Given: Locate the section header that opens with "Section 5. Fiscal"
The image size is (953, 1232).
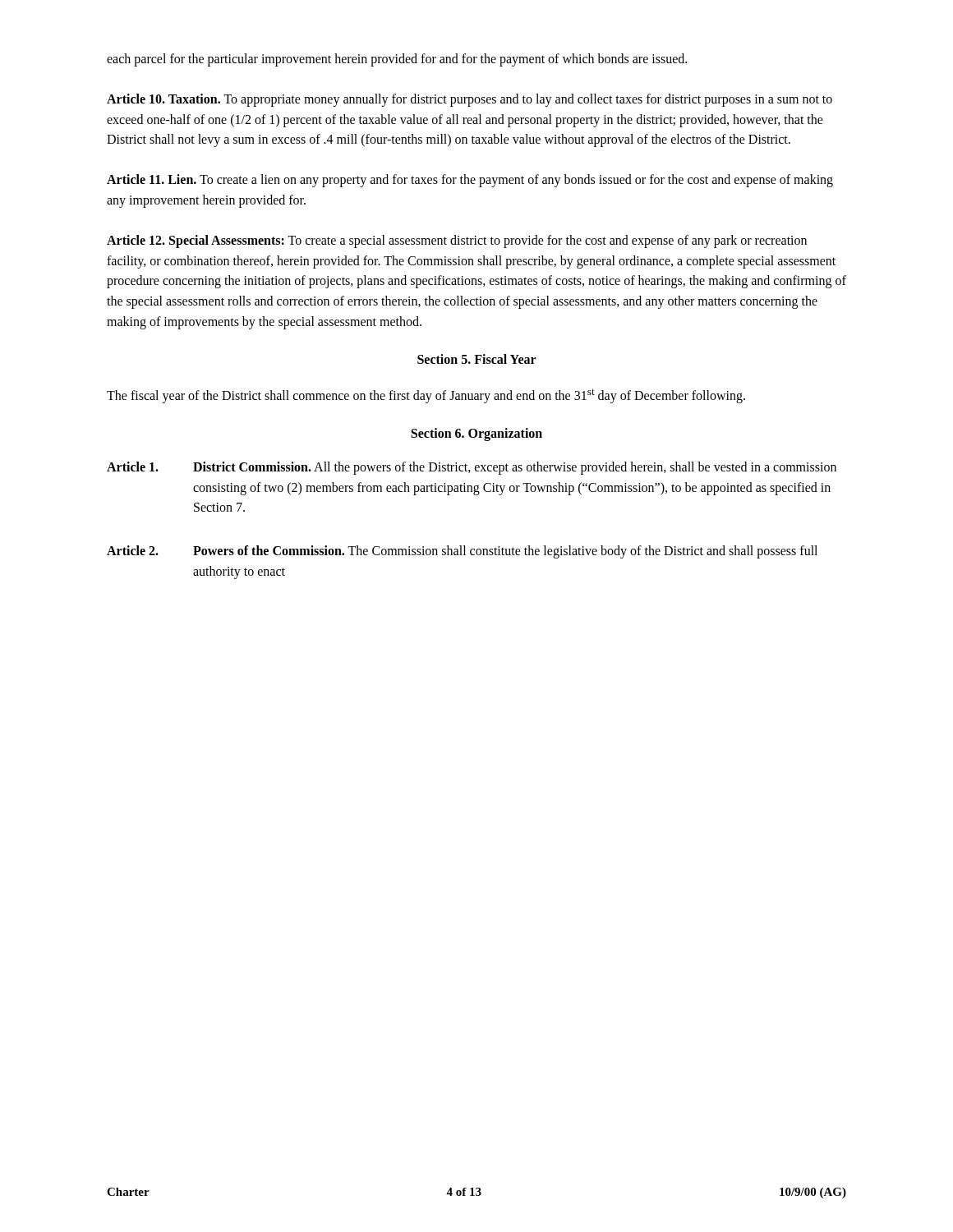Looking at the screenshot, I should point(476,359).
